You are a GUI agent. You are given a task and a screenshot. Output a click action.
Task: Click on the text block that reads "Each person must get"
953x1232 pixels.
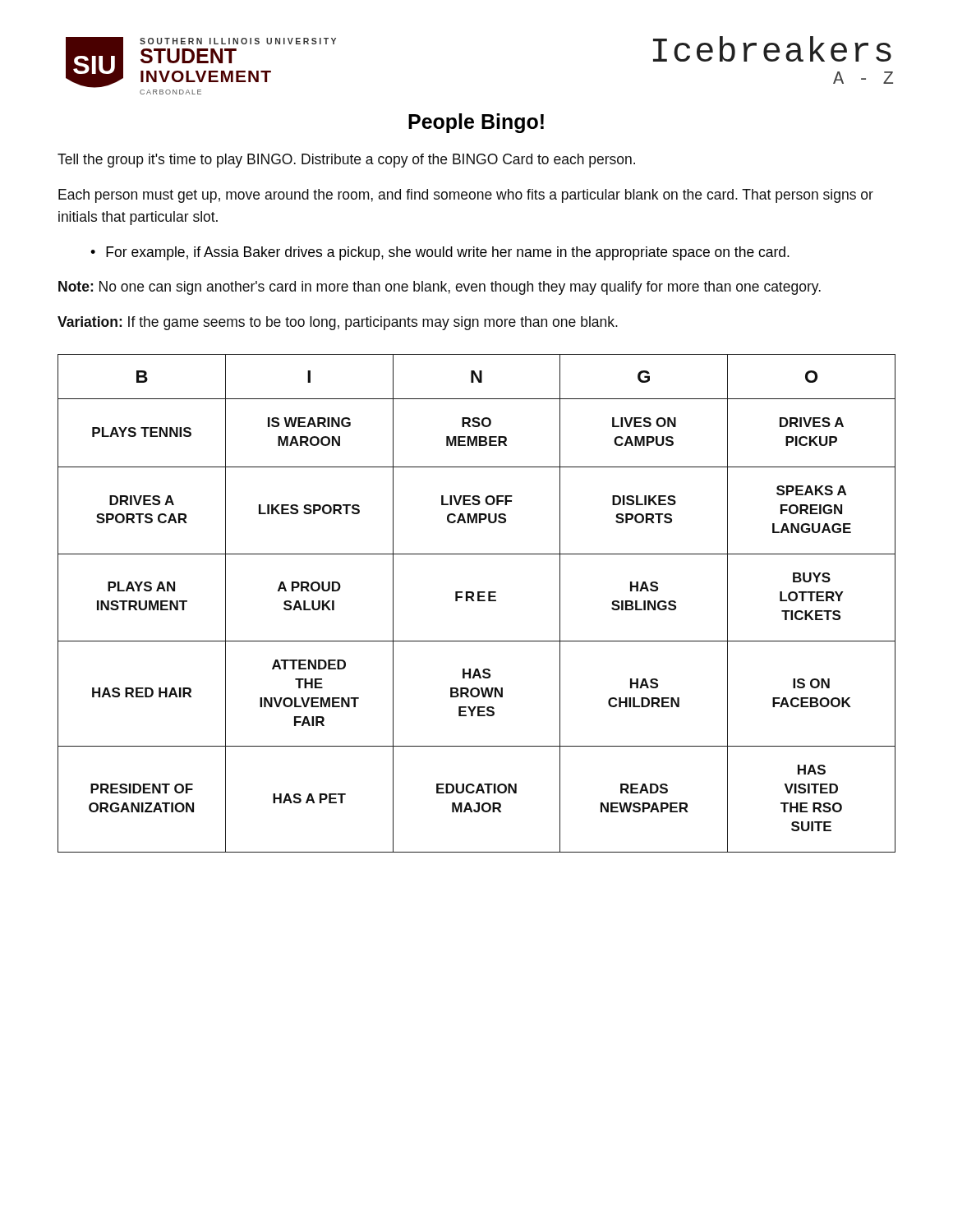coord(465,206)
